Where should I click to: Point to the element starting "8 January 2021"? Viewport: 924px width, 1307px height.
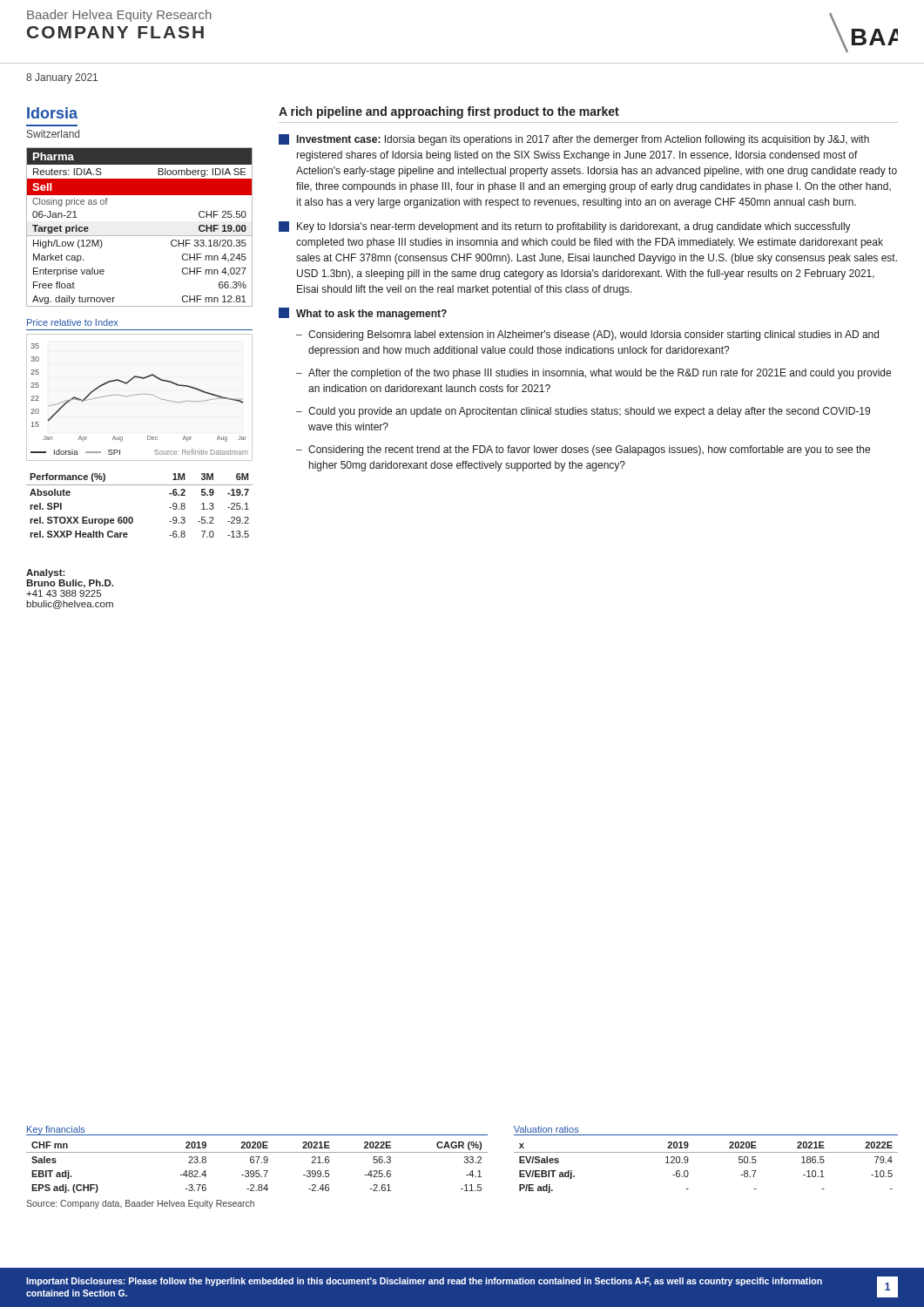coord(62,78)
